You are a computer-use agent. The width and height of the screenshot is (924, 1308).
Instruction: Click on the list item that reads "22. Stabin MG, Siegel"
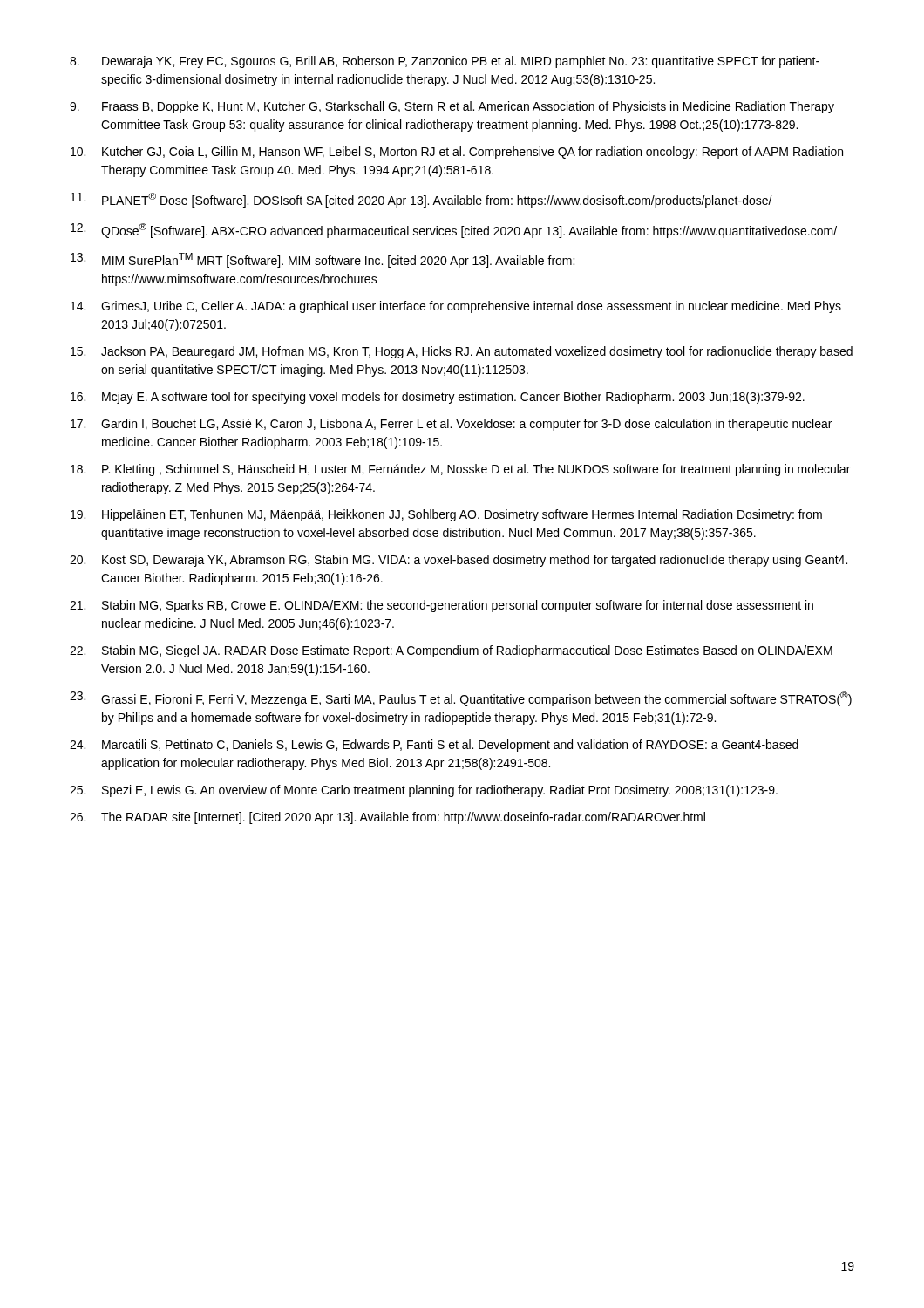pos(462,660)
